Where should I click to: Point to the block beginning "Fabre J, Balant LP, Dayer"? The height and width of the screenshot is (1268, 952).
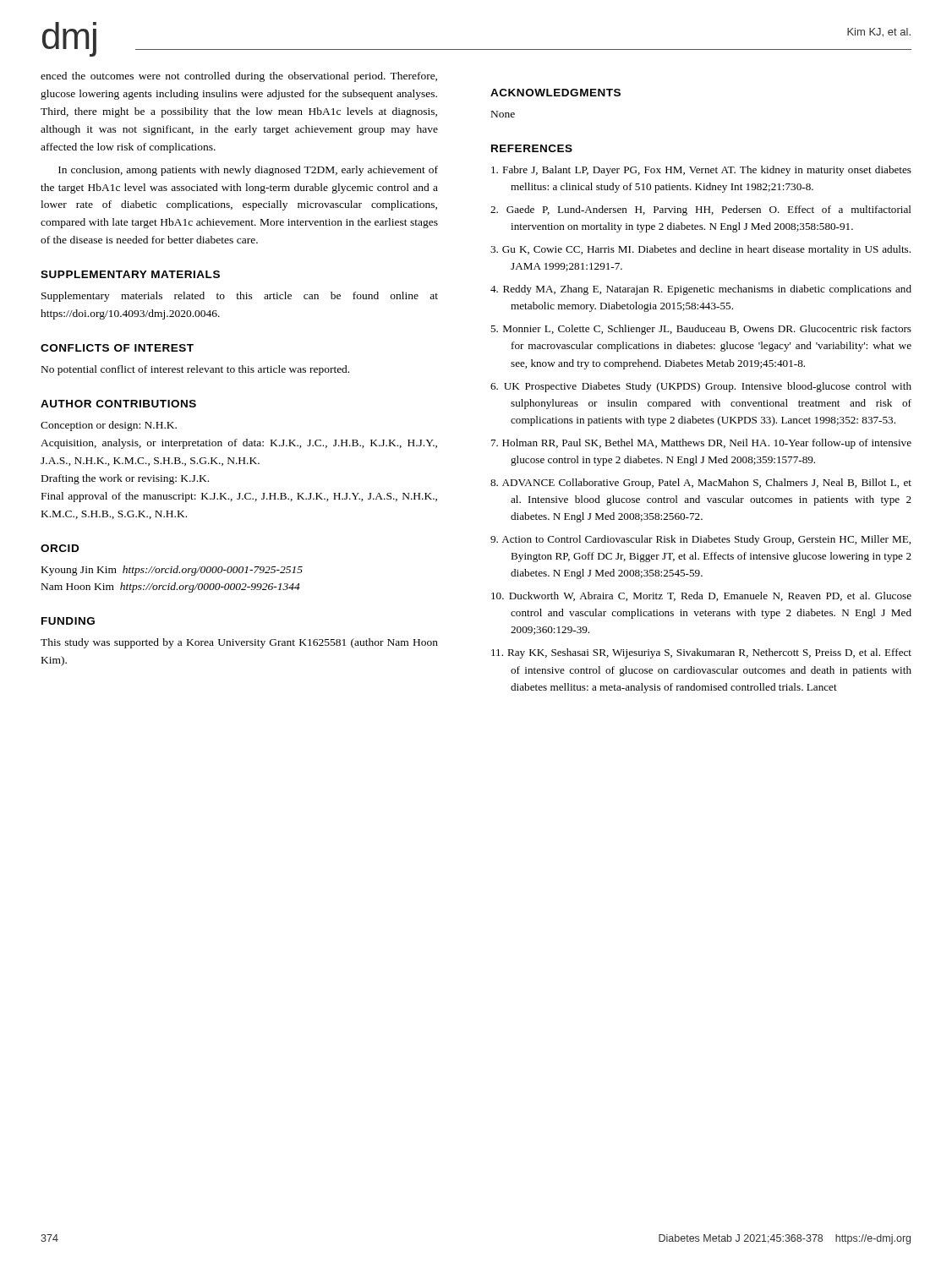[701, 178]
